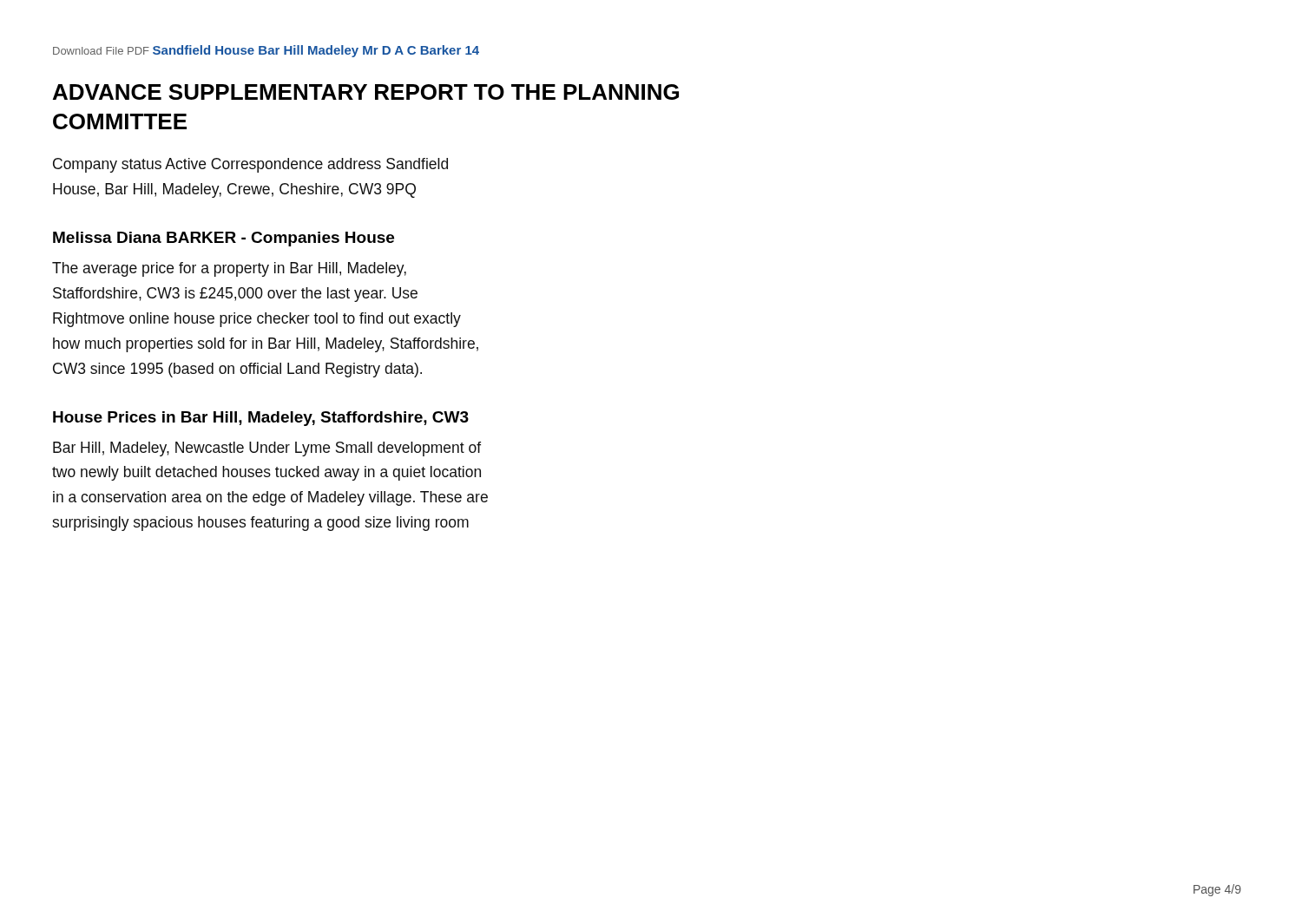Locate the section header with the text "Melissa Diana BARKER - Companies"

click(223, 238)
